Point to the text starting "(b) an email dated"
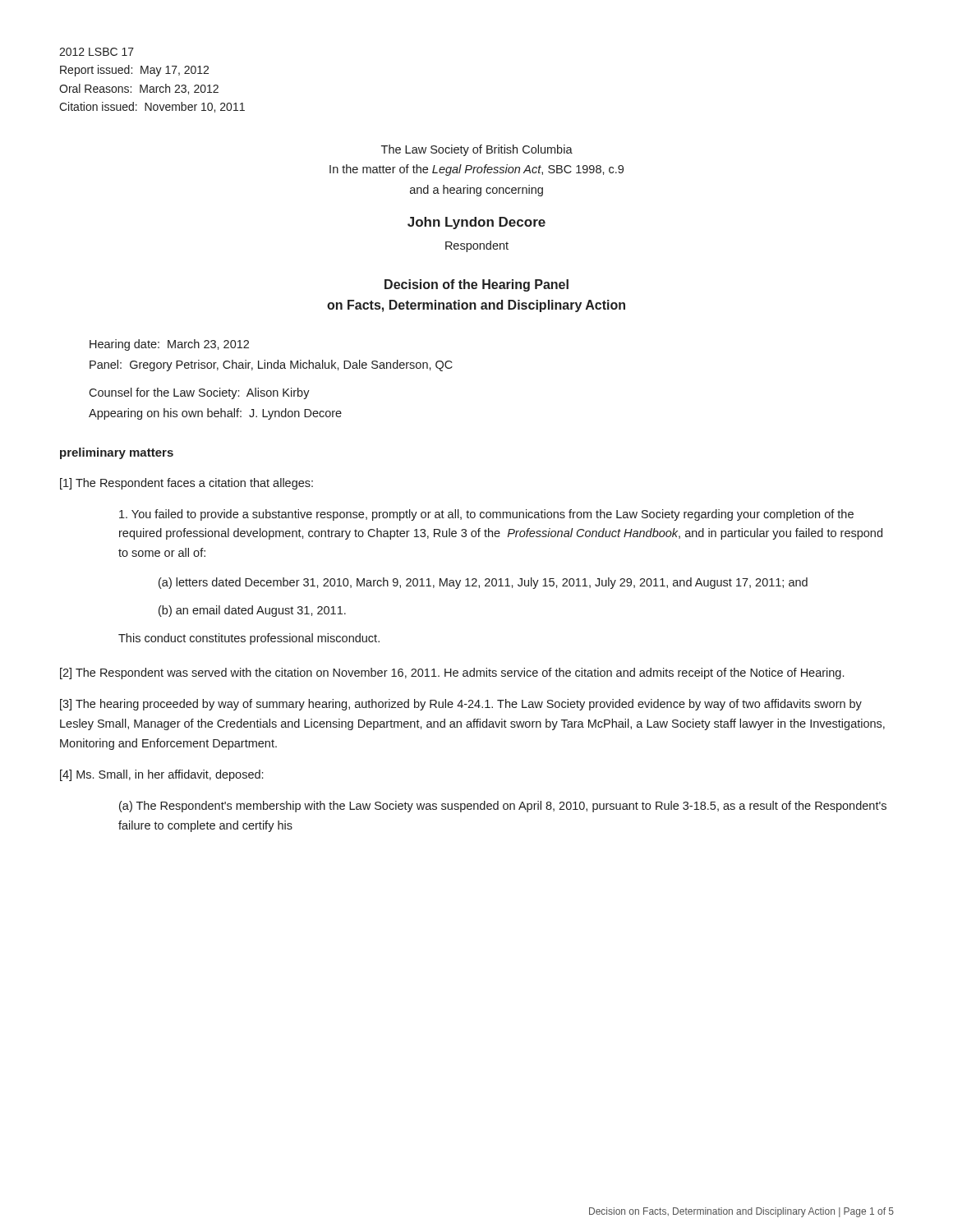This screenshot has height=1232, width=953. click(x=252, y=610)
